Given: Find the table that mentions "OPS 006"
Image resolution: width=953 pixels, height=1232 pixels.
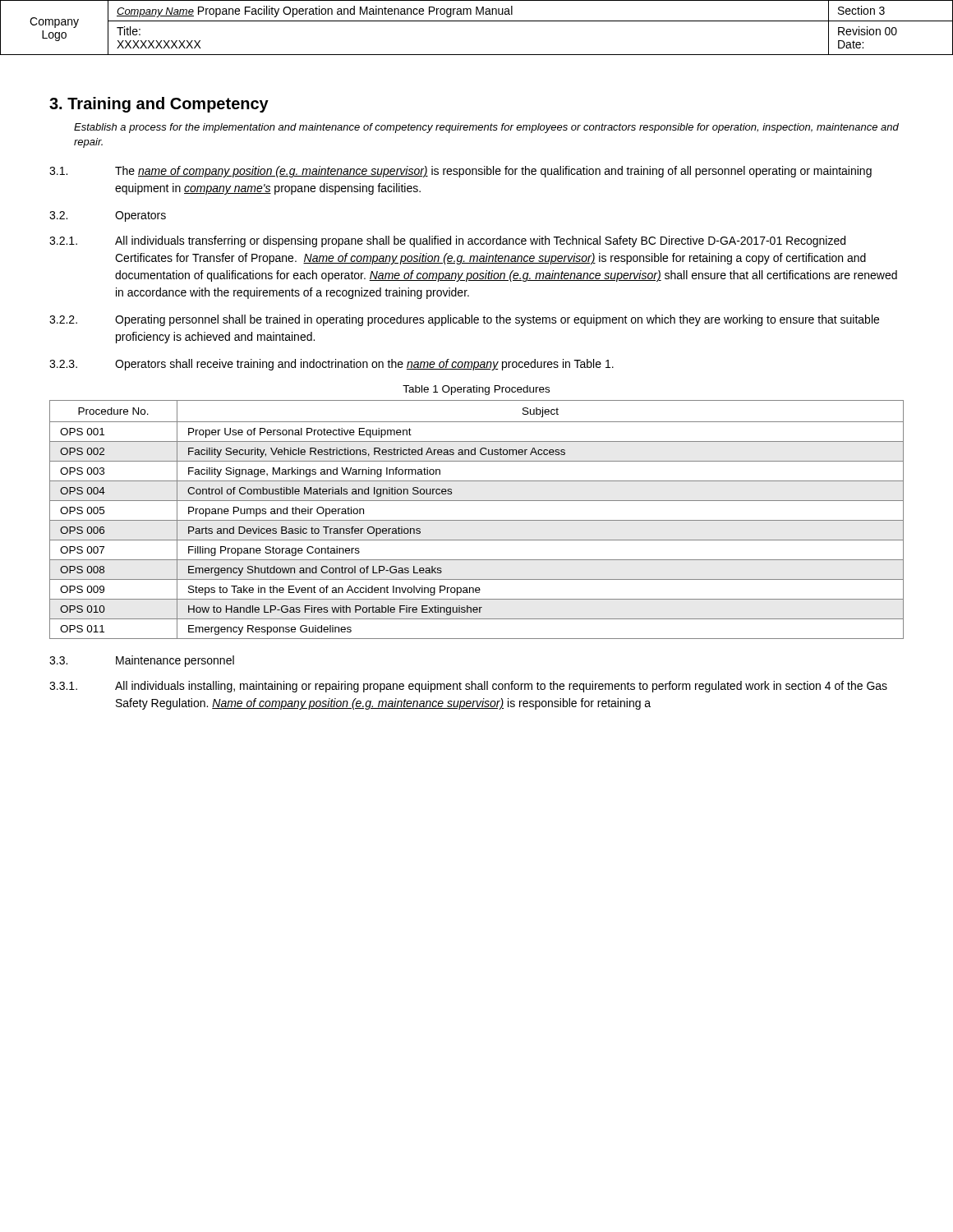Looking at the screenshot, I should tap(476, 520).
